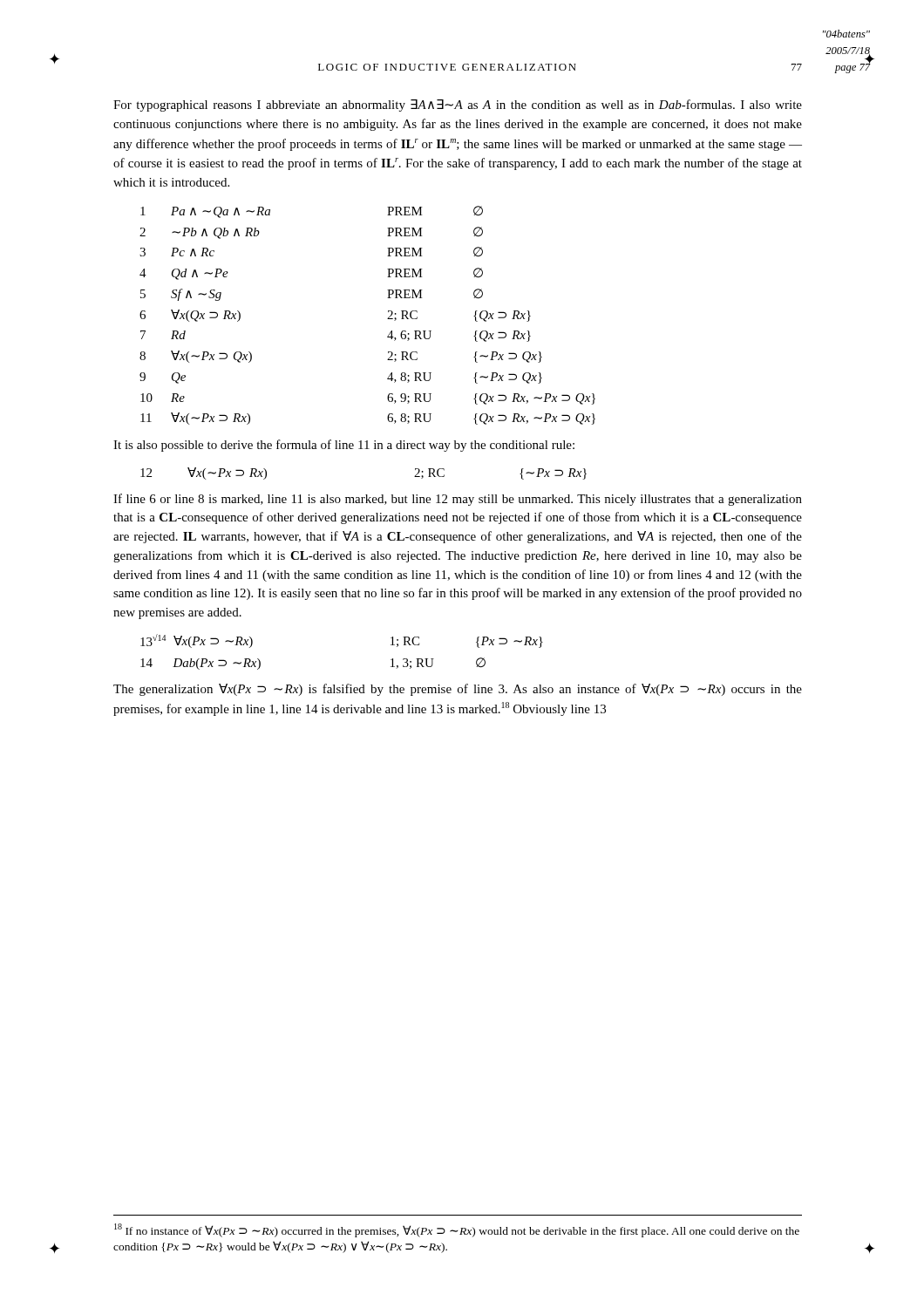Find the element starting "The generalization ∀x(Px ⊃ ∼Rx) is"
This screenshot has height=1308, width=924.
click(x=458, y=700)
